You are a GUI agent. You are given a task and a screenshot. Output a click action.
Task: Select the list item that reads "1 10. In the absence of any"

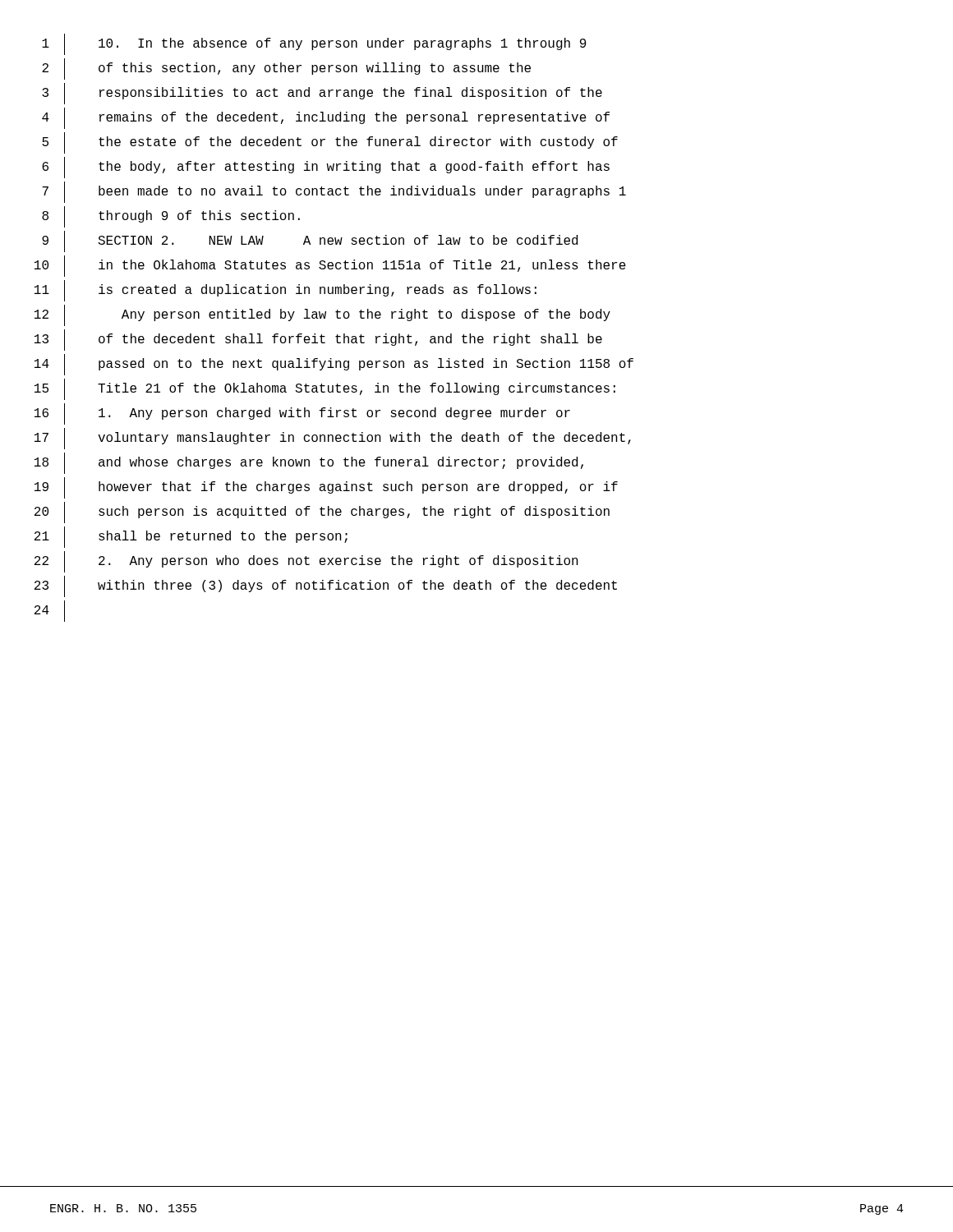click(476, 131)
